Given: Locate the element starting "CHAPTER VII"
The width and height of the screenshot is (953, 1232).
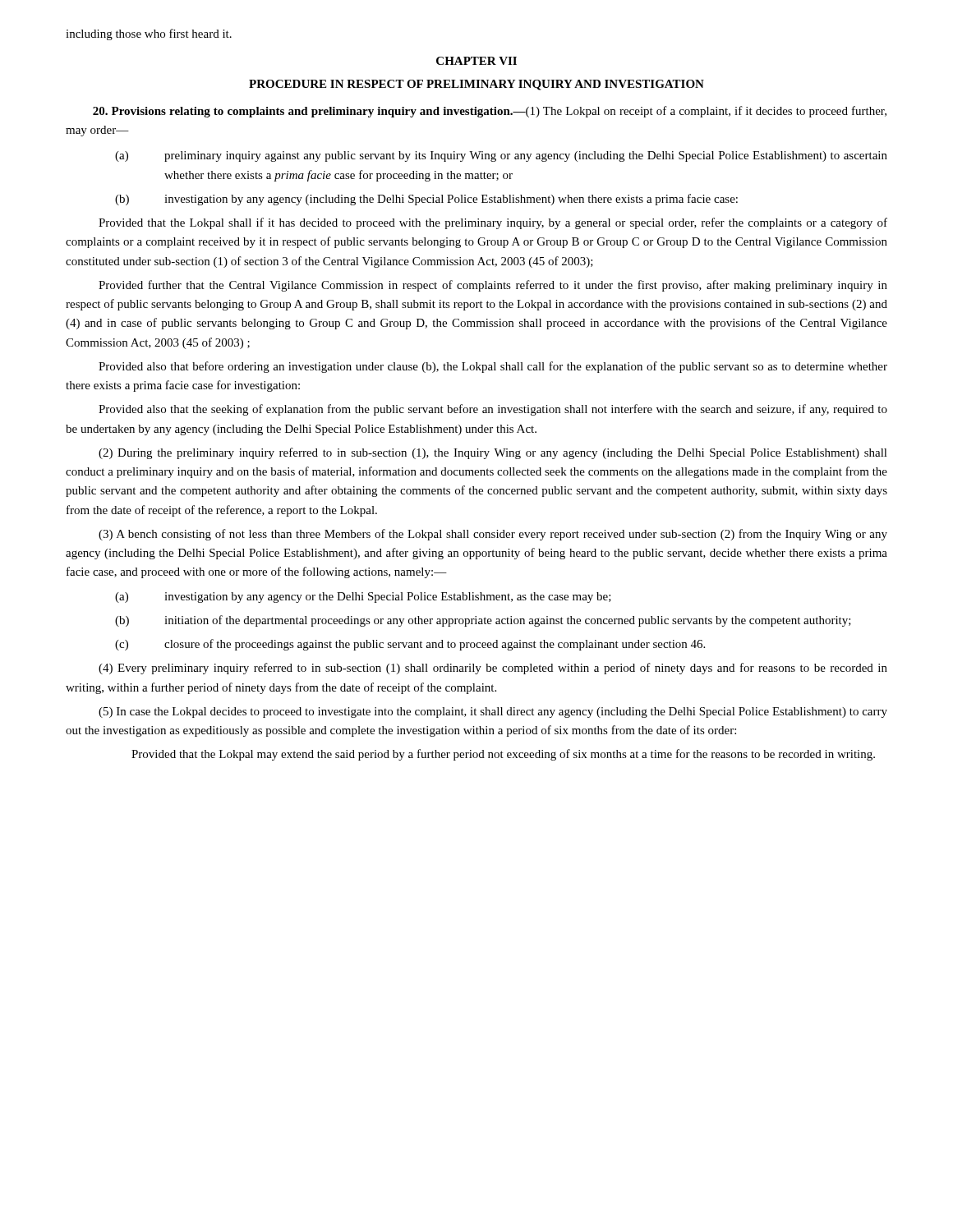Looking at the screenshot, I should 476,61.
